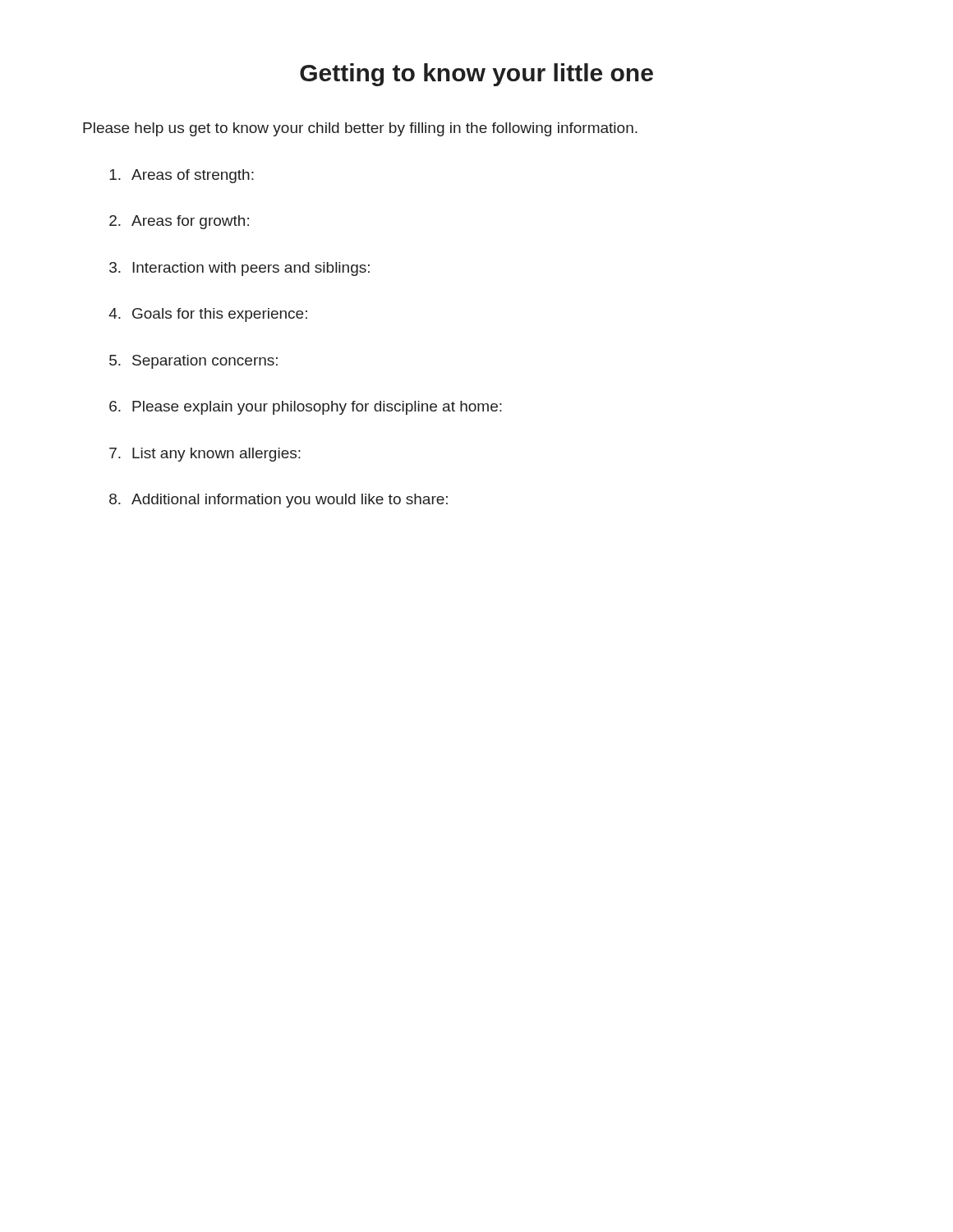The image size is (953, 1232).
Task: Find the block on this page that starts "Please help us"
Action: click(360, 128)
